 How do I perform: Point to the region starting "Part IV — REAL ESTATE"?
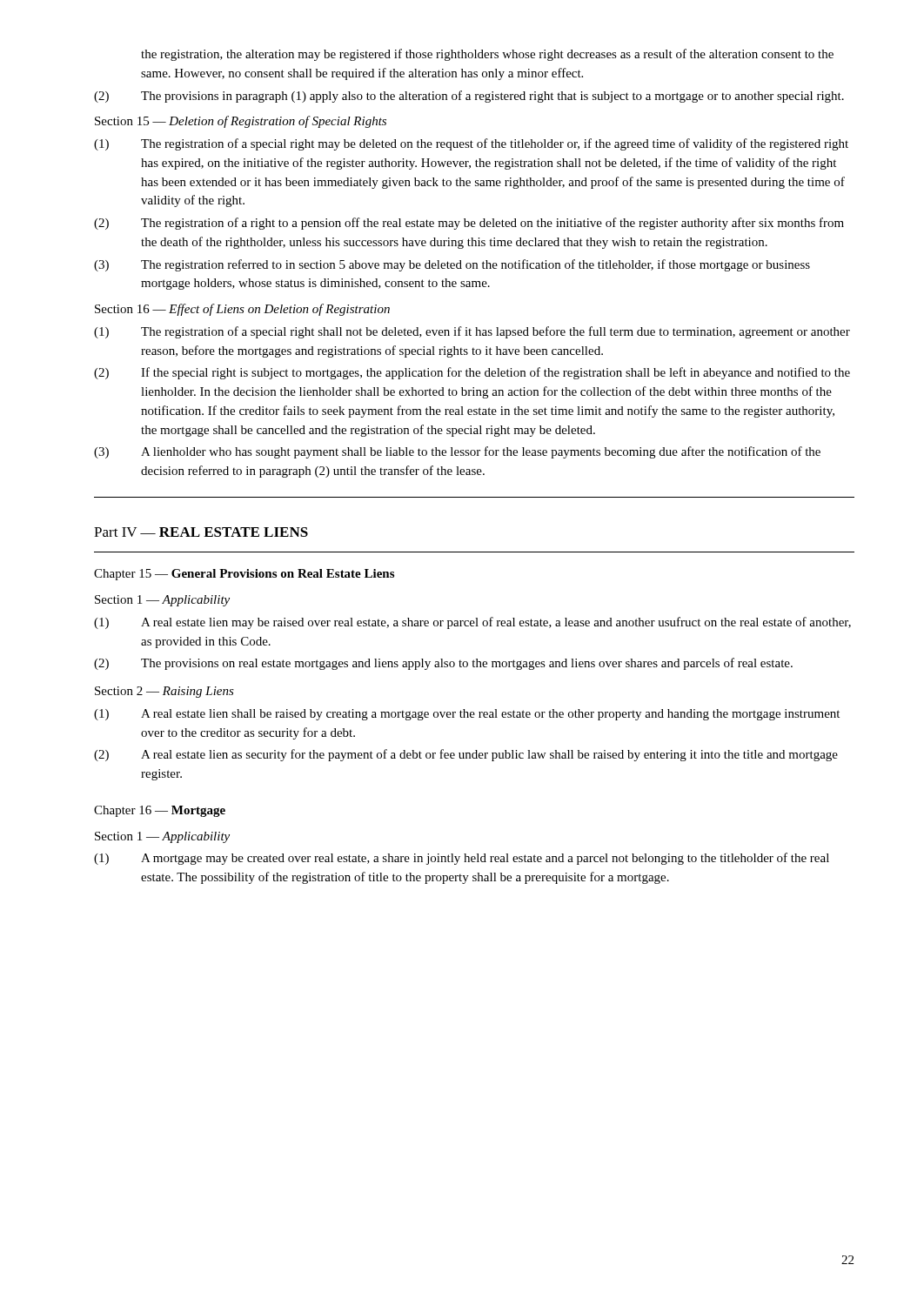tap(201, 532)
